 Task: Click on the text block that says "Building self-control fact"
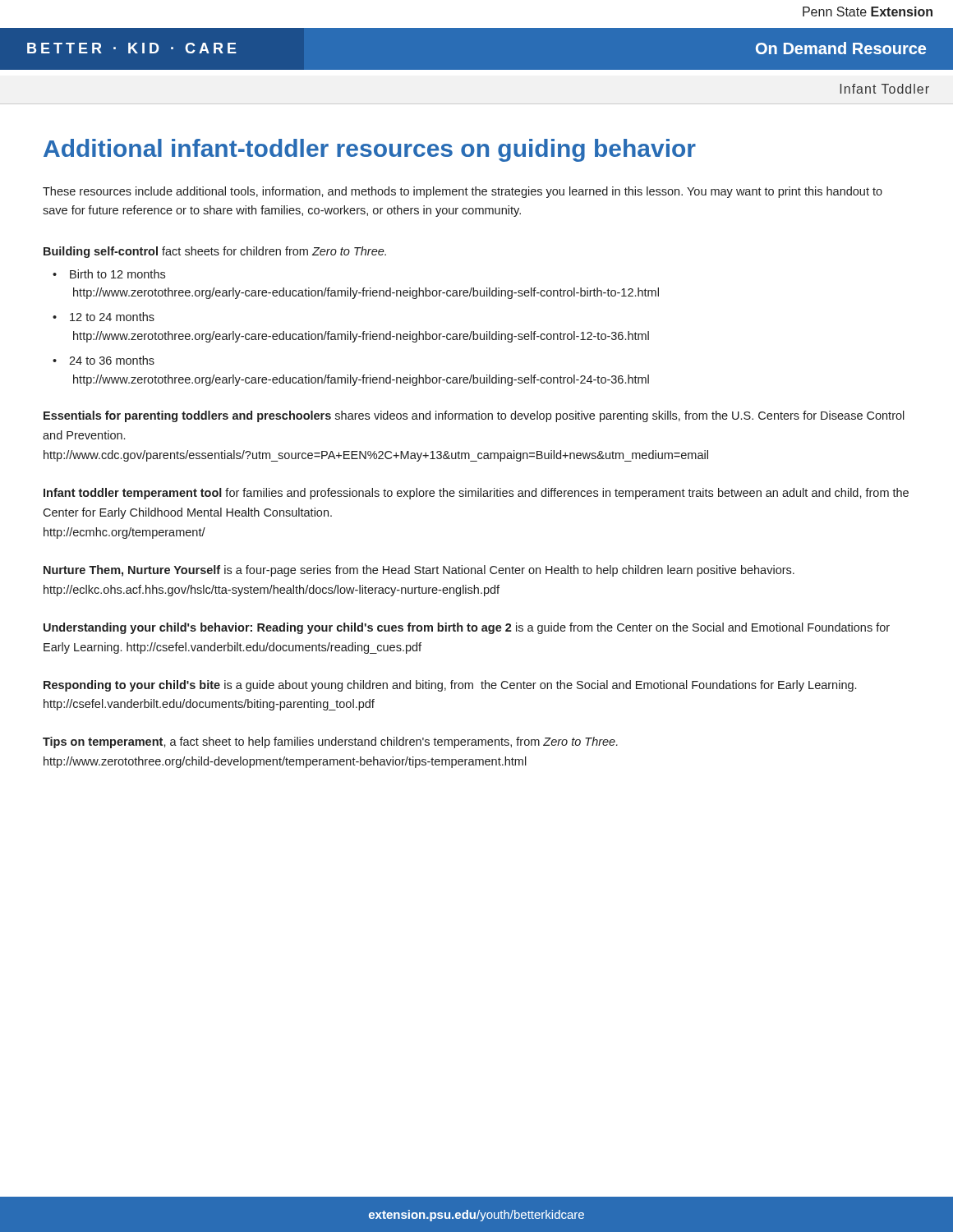215,252
